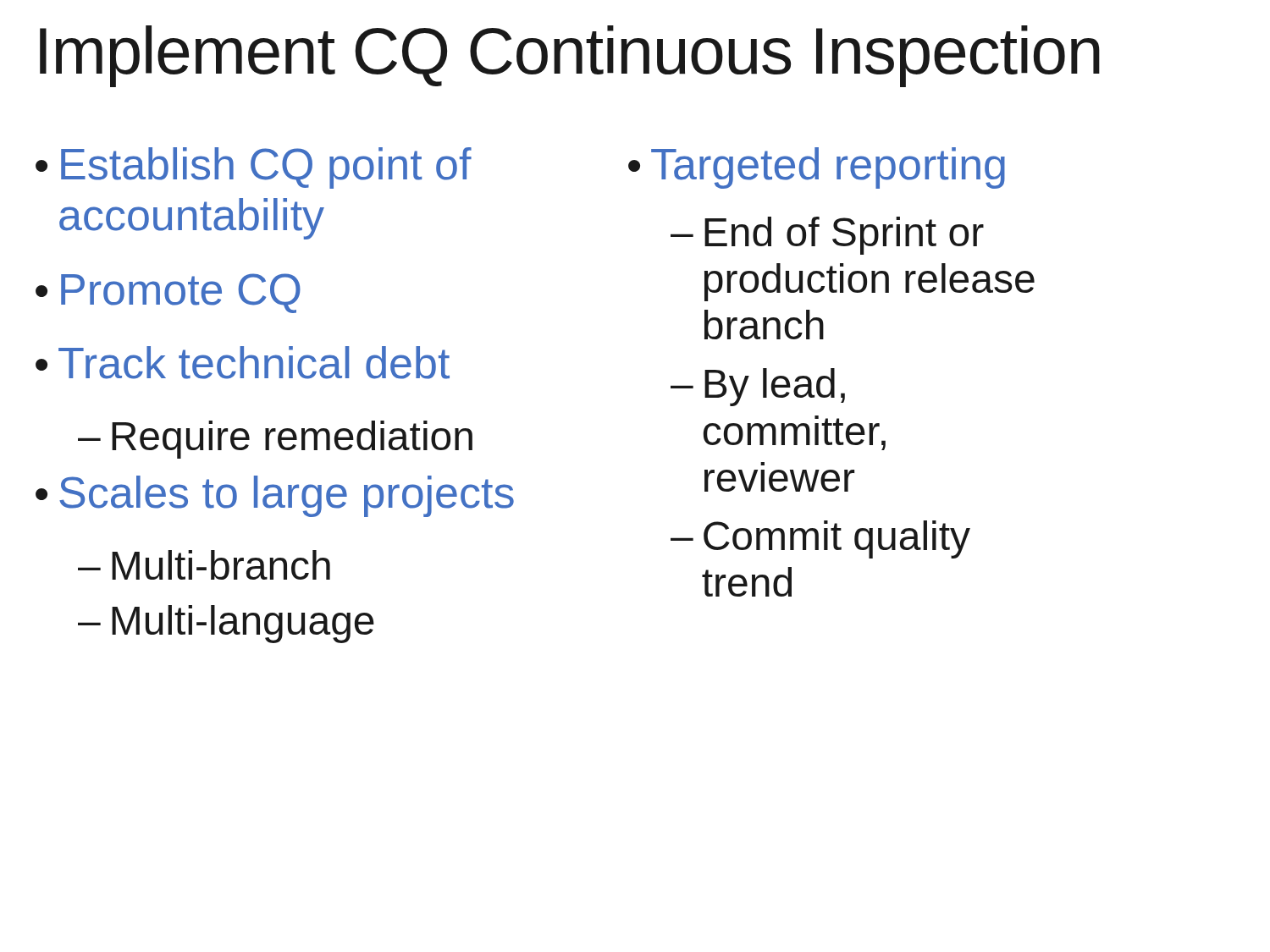The width and height of the screenshot is (1270, 952).
Task: Point to "• Promote CQ"
Action: click(168, 290)
